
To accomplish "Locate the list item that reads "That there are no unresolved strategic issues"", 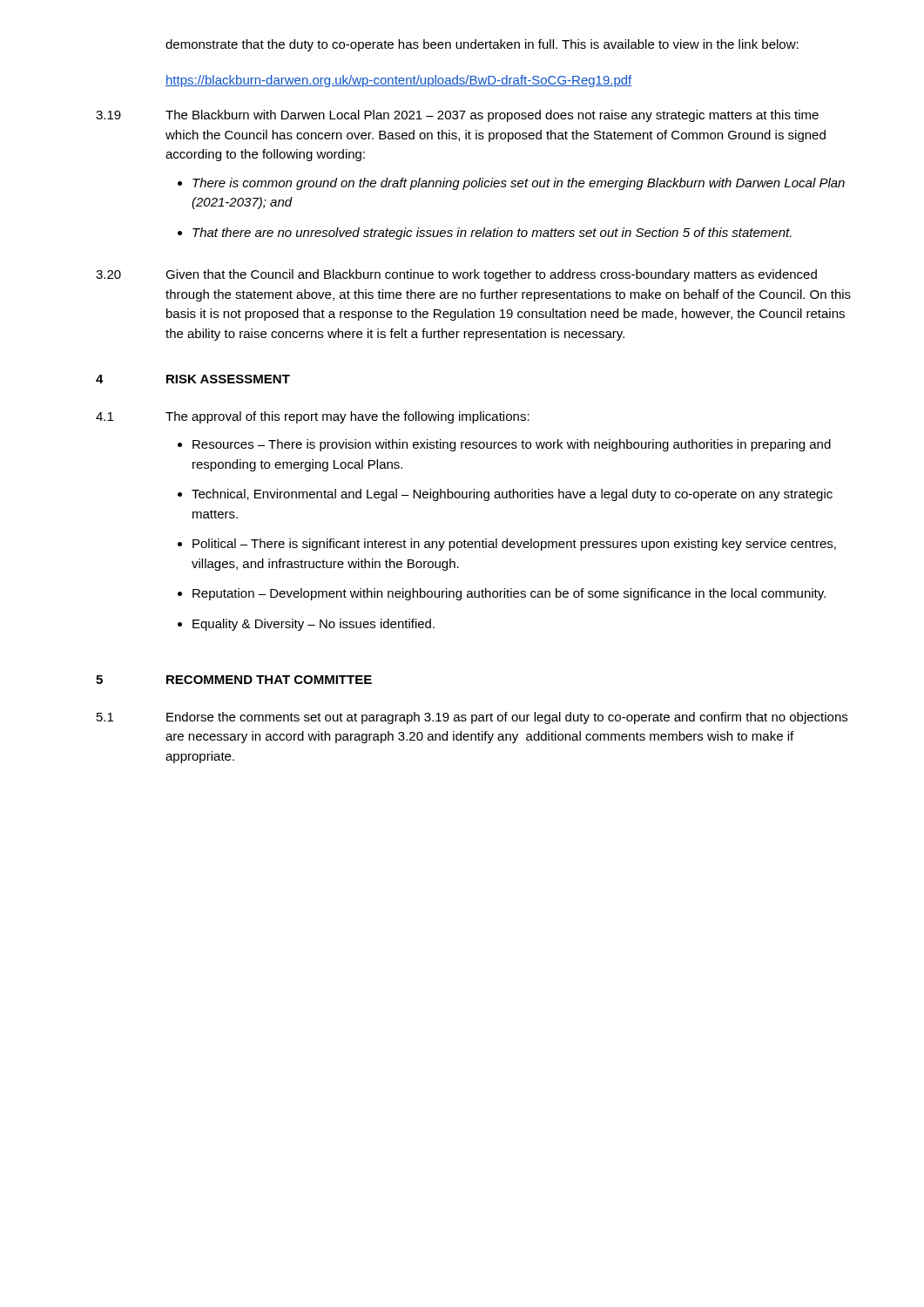I will (492, 232).
